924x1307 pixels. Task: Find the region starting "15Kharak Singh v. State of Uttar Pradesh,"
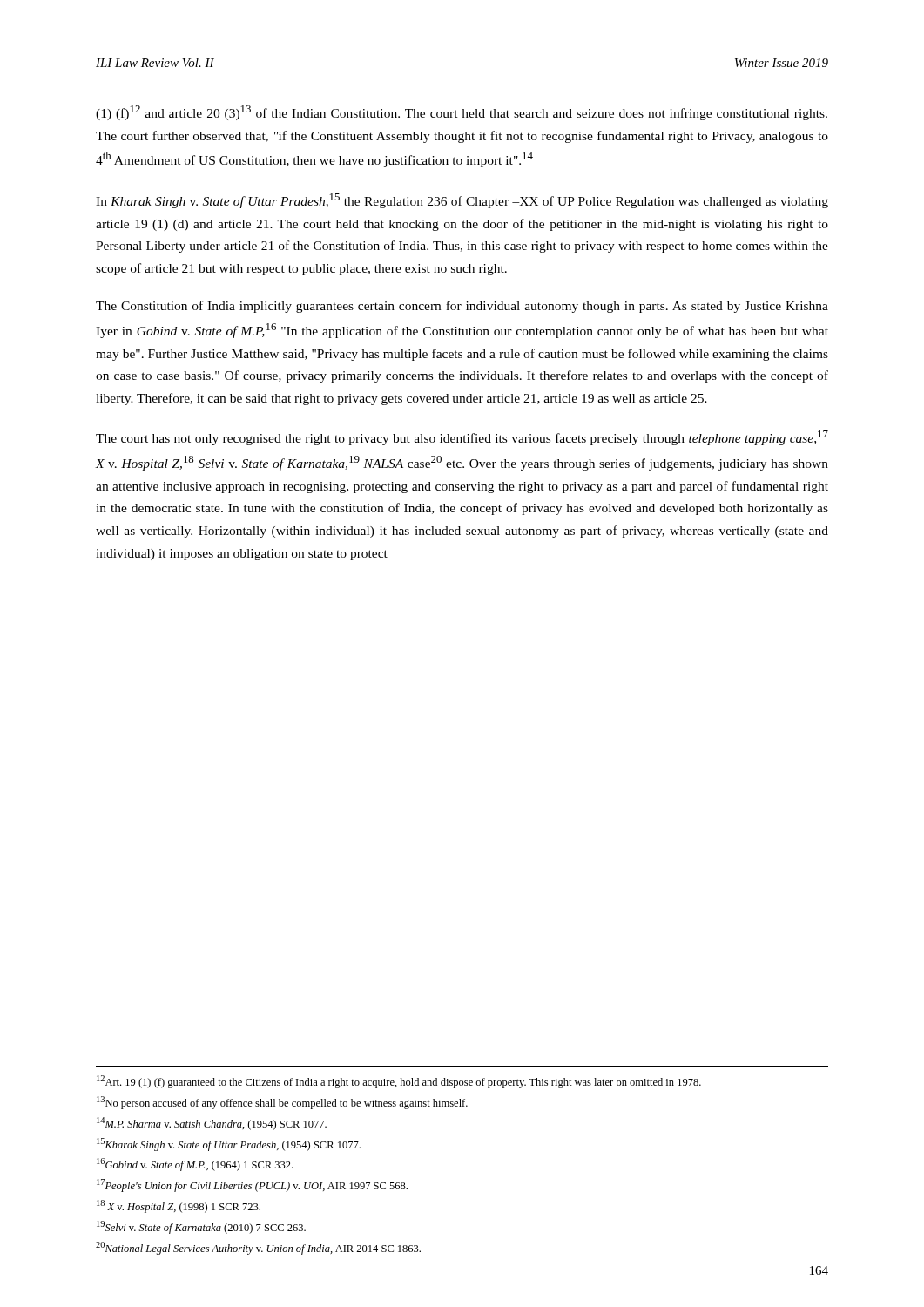point(229,1143)
